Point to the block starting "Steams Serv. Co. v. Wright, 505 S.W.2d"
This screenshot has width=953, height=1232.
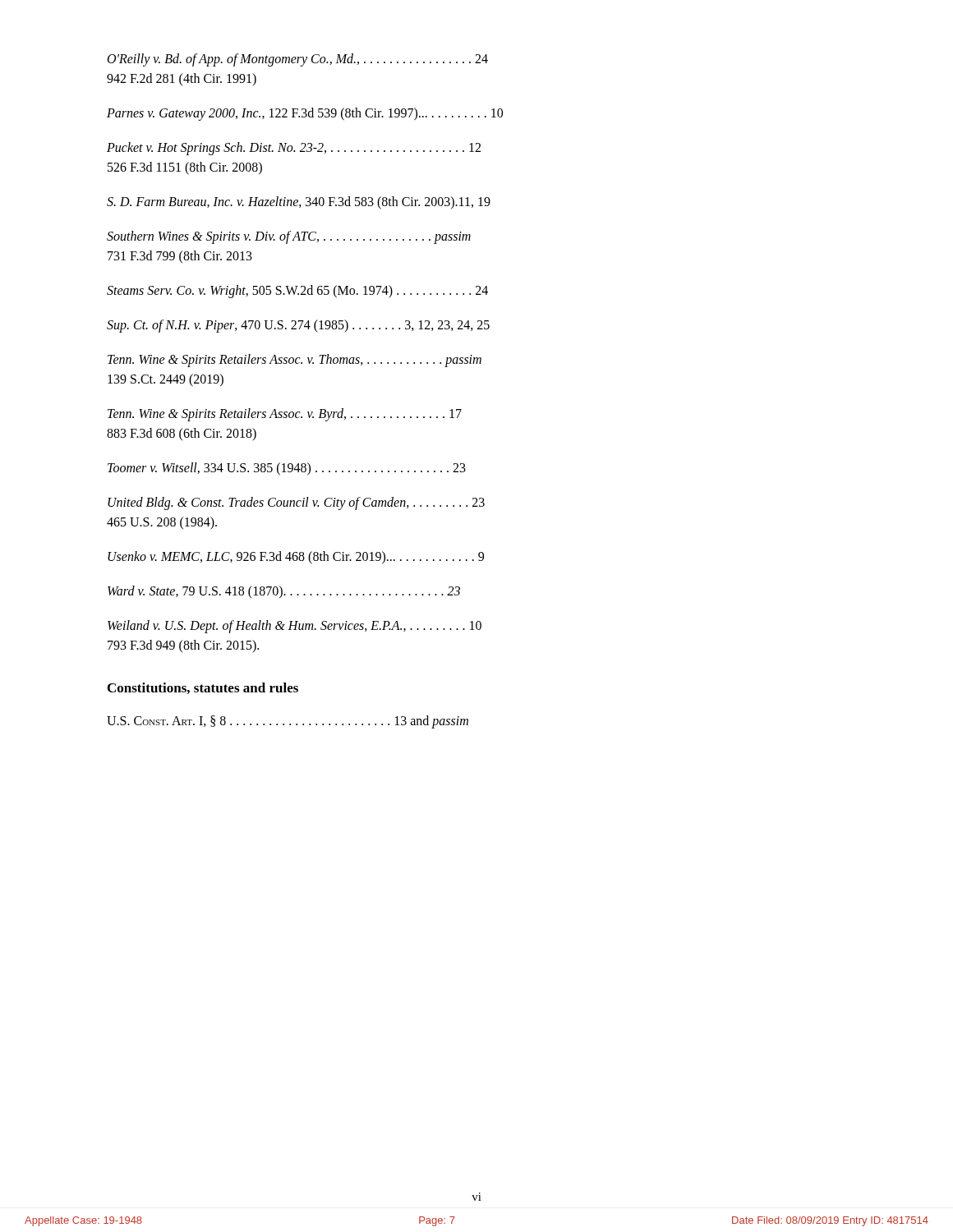click(297, 290)
